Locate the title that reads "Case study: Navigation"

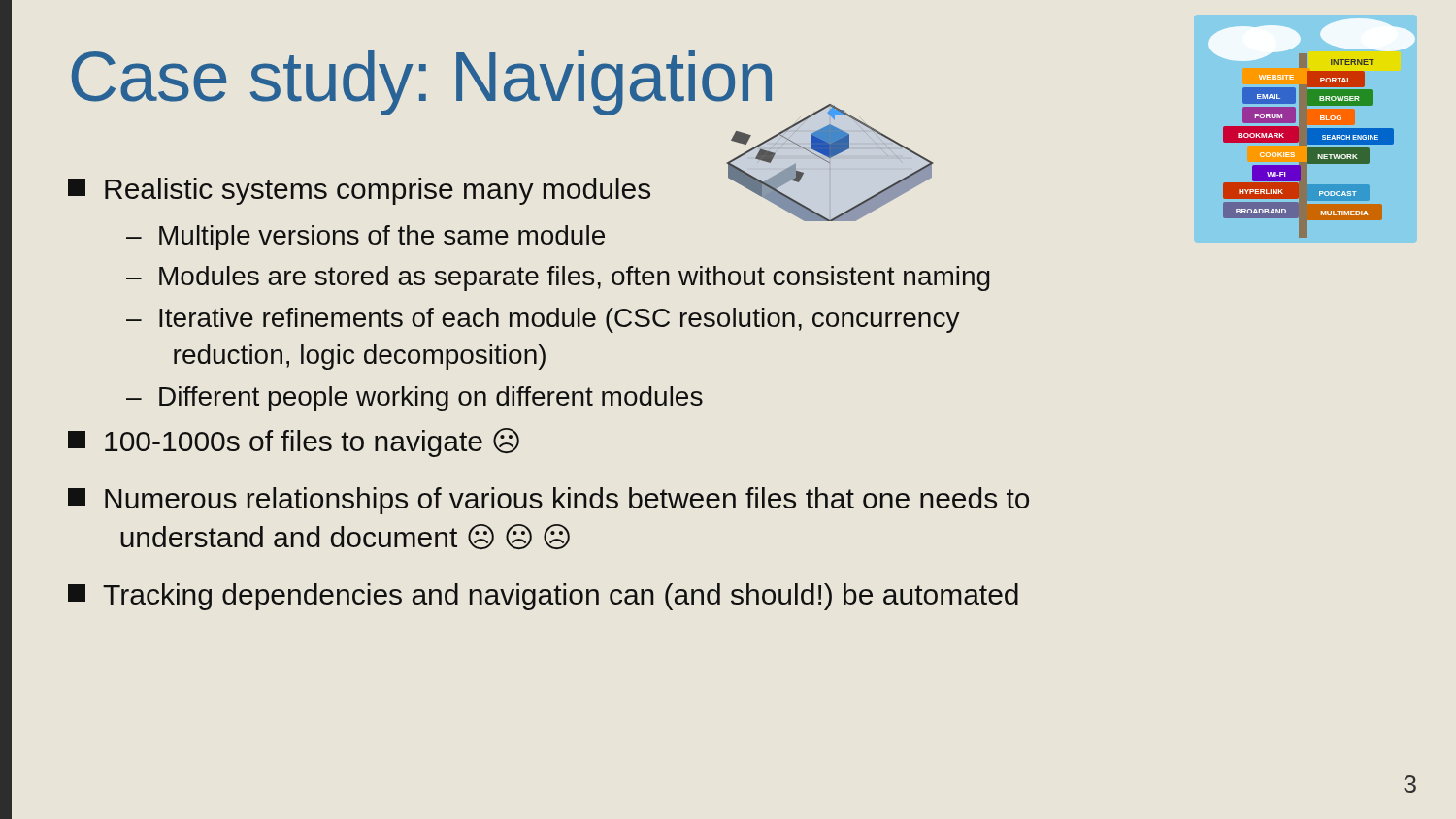[422, 77]
